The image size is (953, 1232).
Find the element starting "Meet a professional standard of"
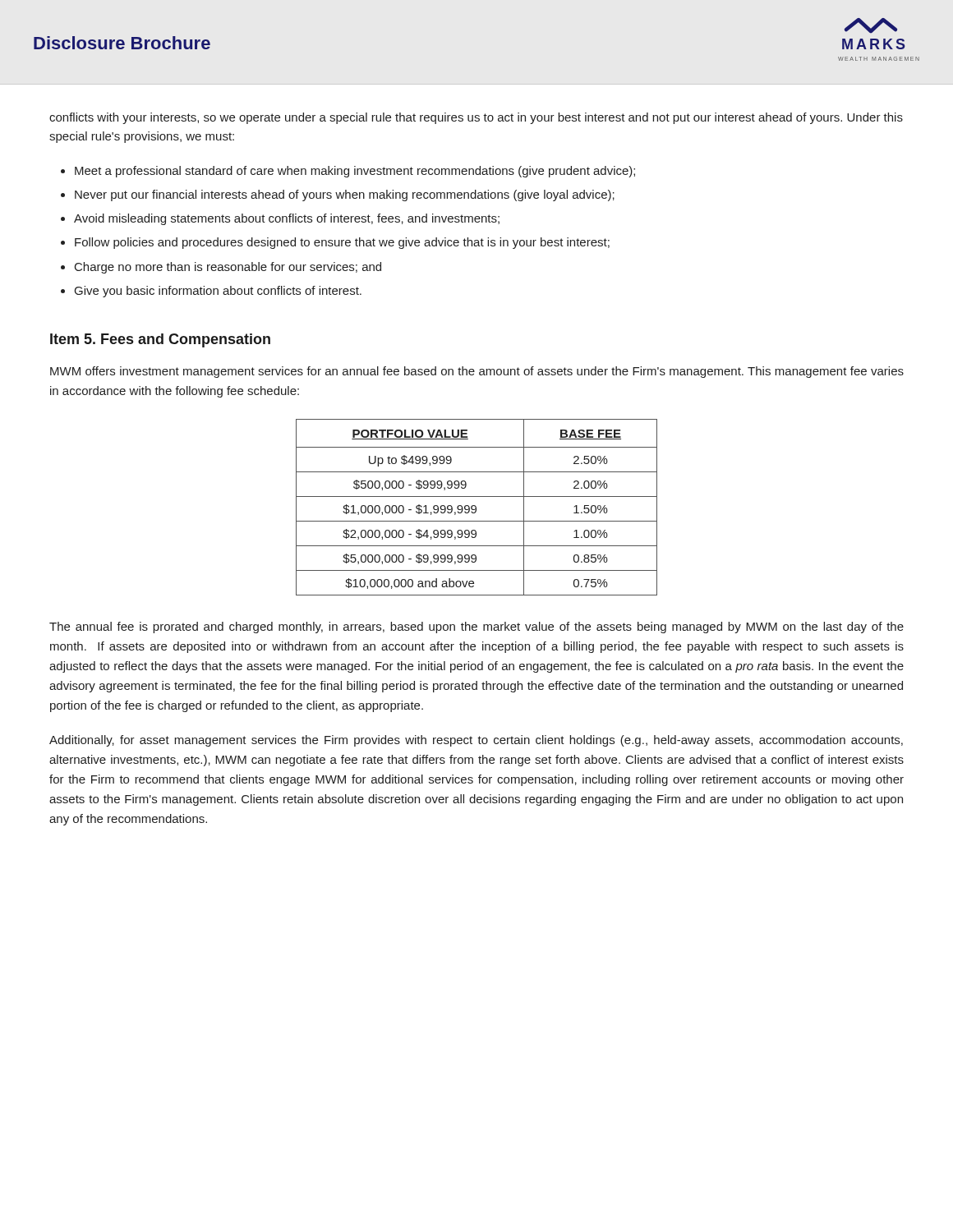coord(355,170)
